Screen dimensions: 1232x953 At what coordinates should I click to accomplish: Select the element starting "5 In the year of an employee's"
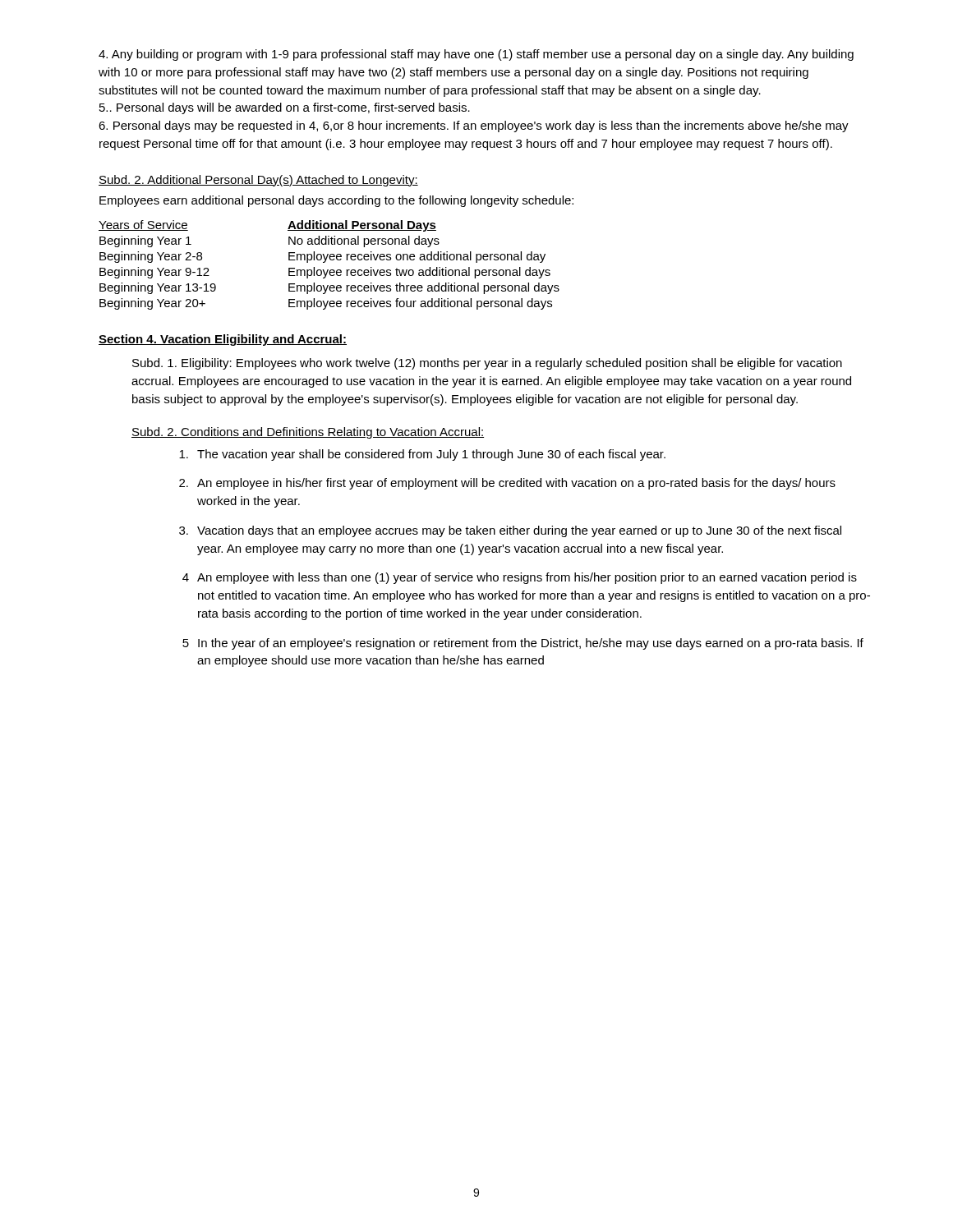509,651
